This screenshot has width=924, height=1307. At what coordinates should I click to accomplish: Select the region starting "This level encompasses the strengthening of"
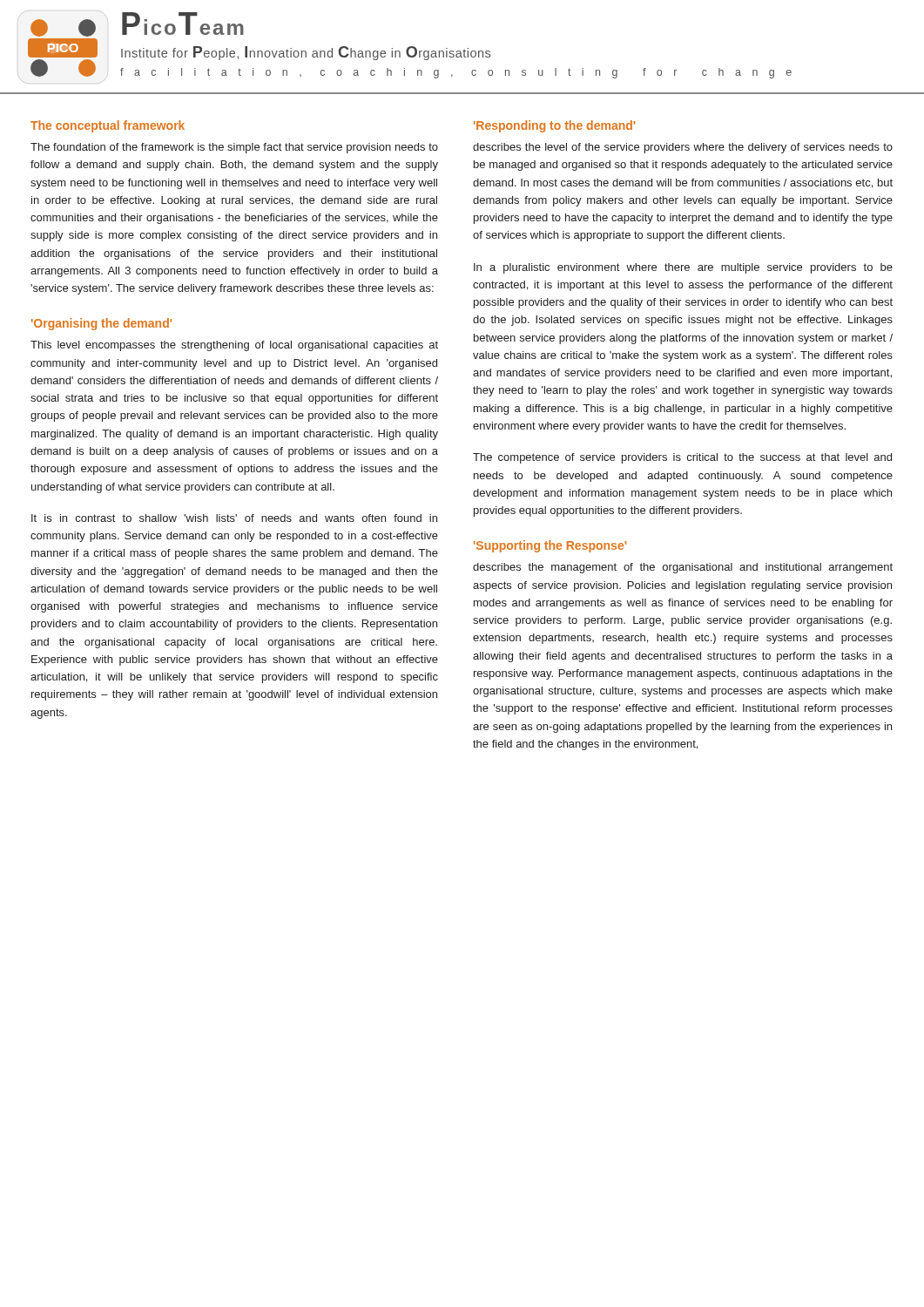tap(234, 416)
